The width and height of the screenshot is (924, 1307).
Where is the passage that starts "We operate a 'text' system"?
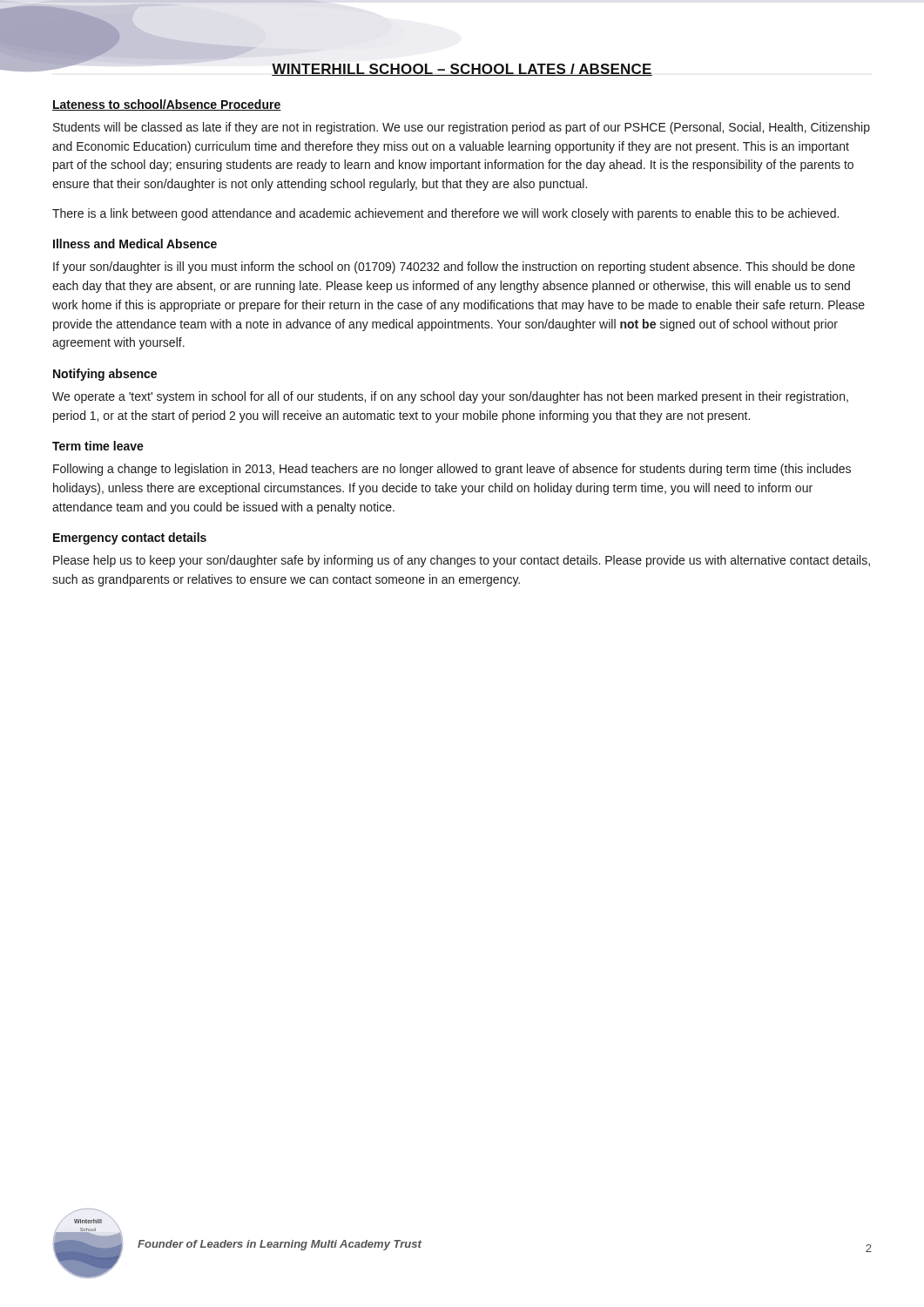(x=451, y=406)
